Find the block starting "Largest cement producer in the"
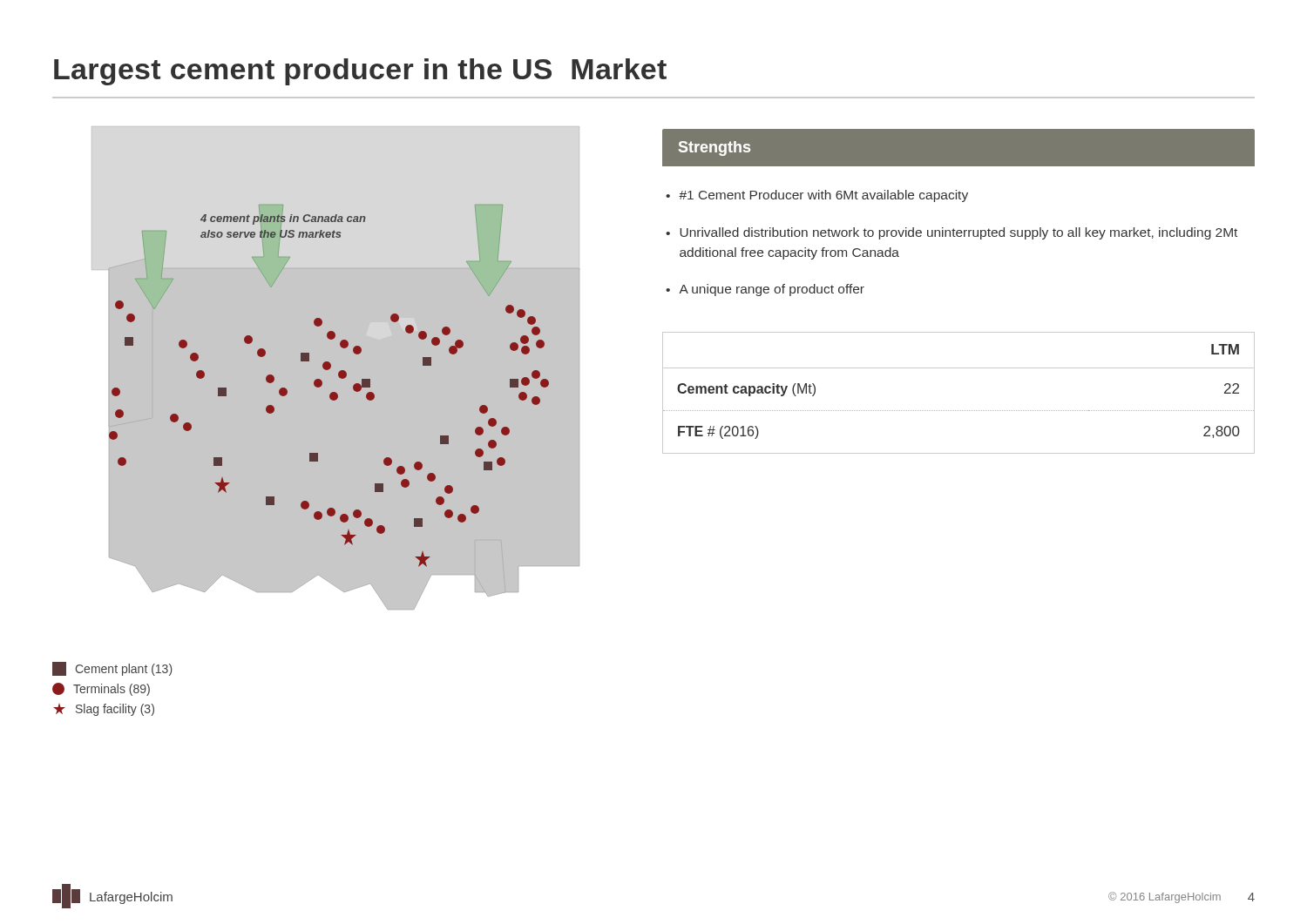Viewport: 1307px width, 924px height. click(654, 75)
